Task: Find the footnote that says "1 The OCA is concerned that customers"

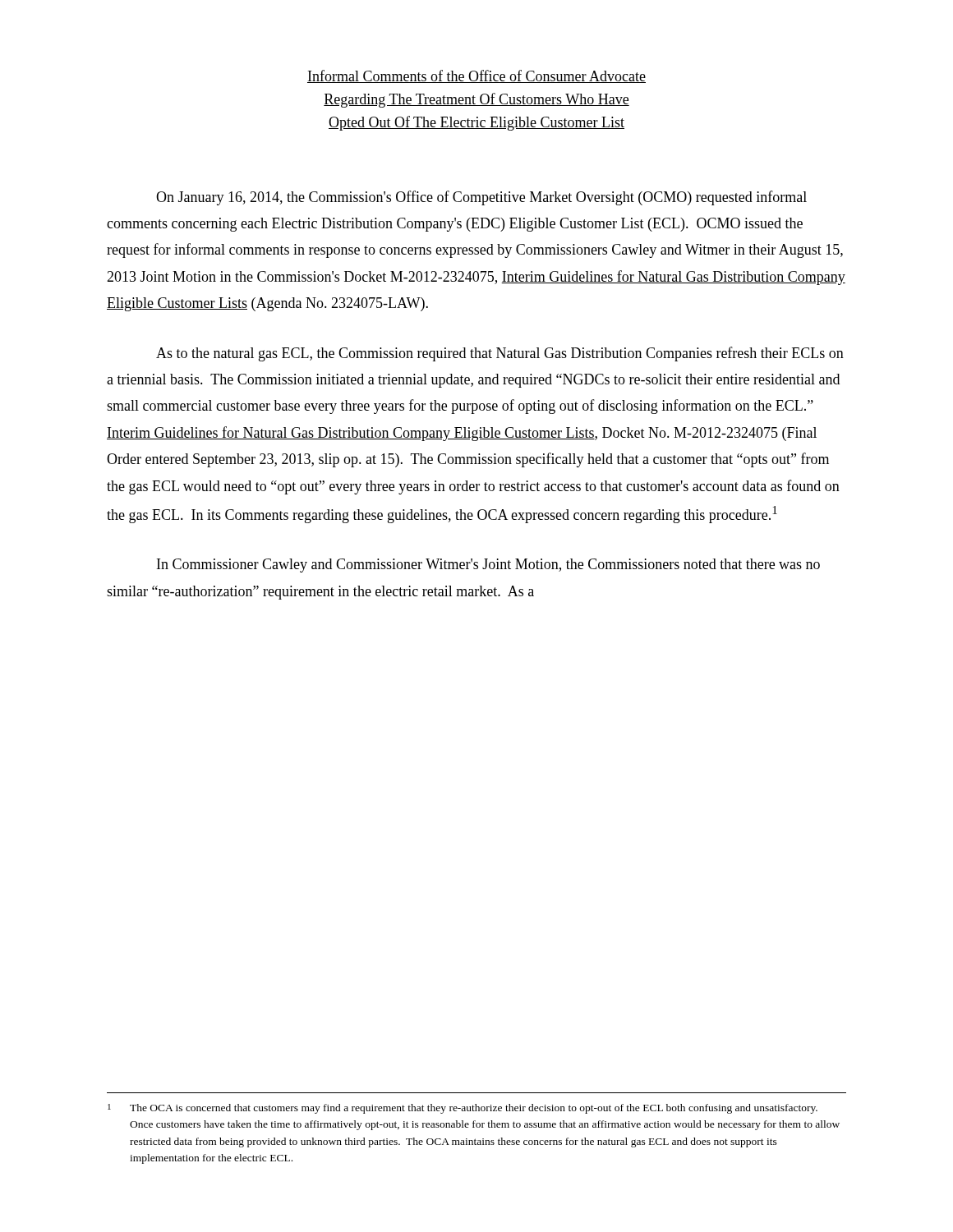Action: pyautogui.click(x=476, y=1133)
